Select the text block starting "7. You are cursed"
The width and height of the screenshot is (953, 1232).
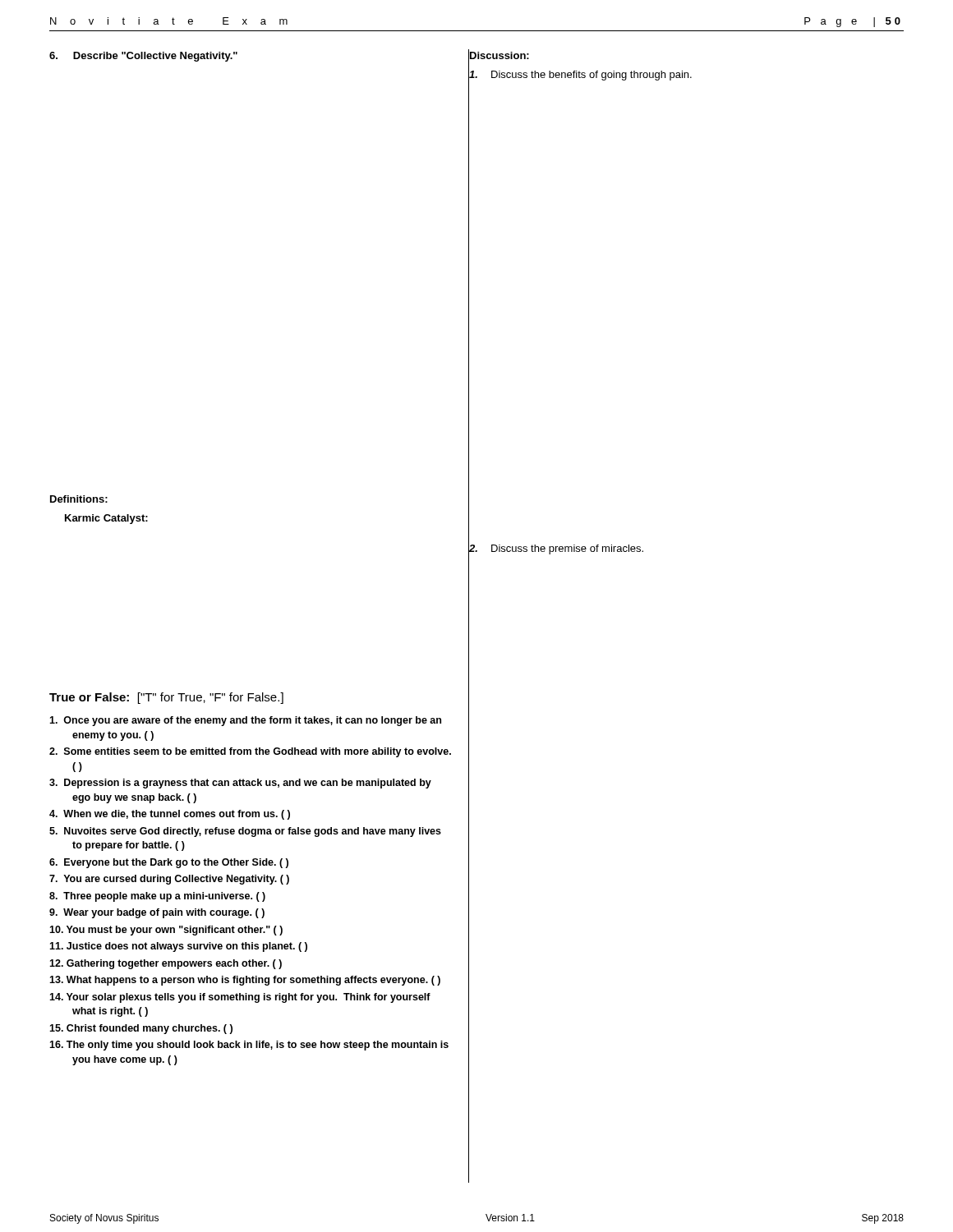169,879
